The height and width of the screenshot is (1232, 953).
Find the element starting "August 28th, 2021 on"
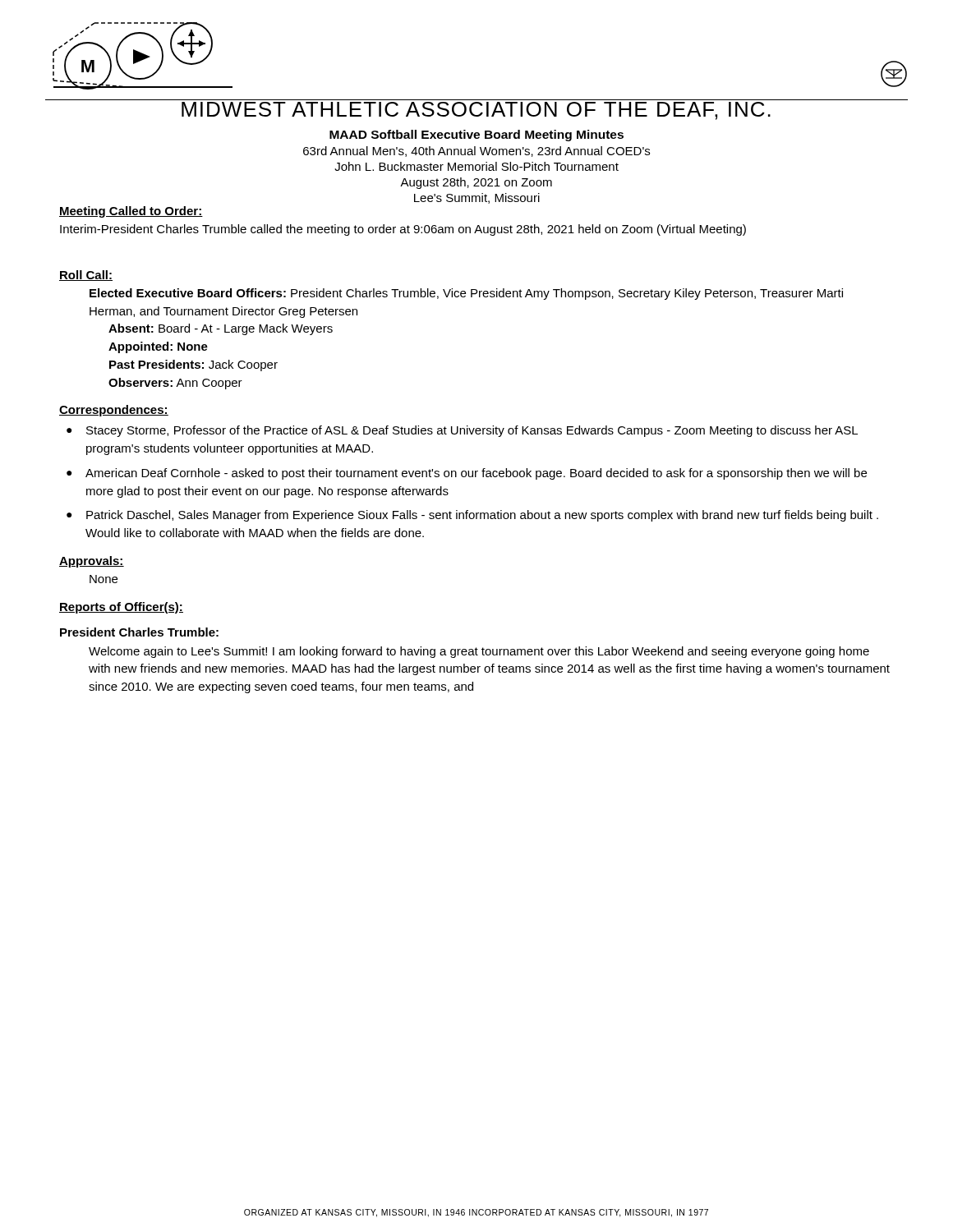(476, 182)
